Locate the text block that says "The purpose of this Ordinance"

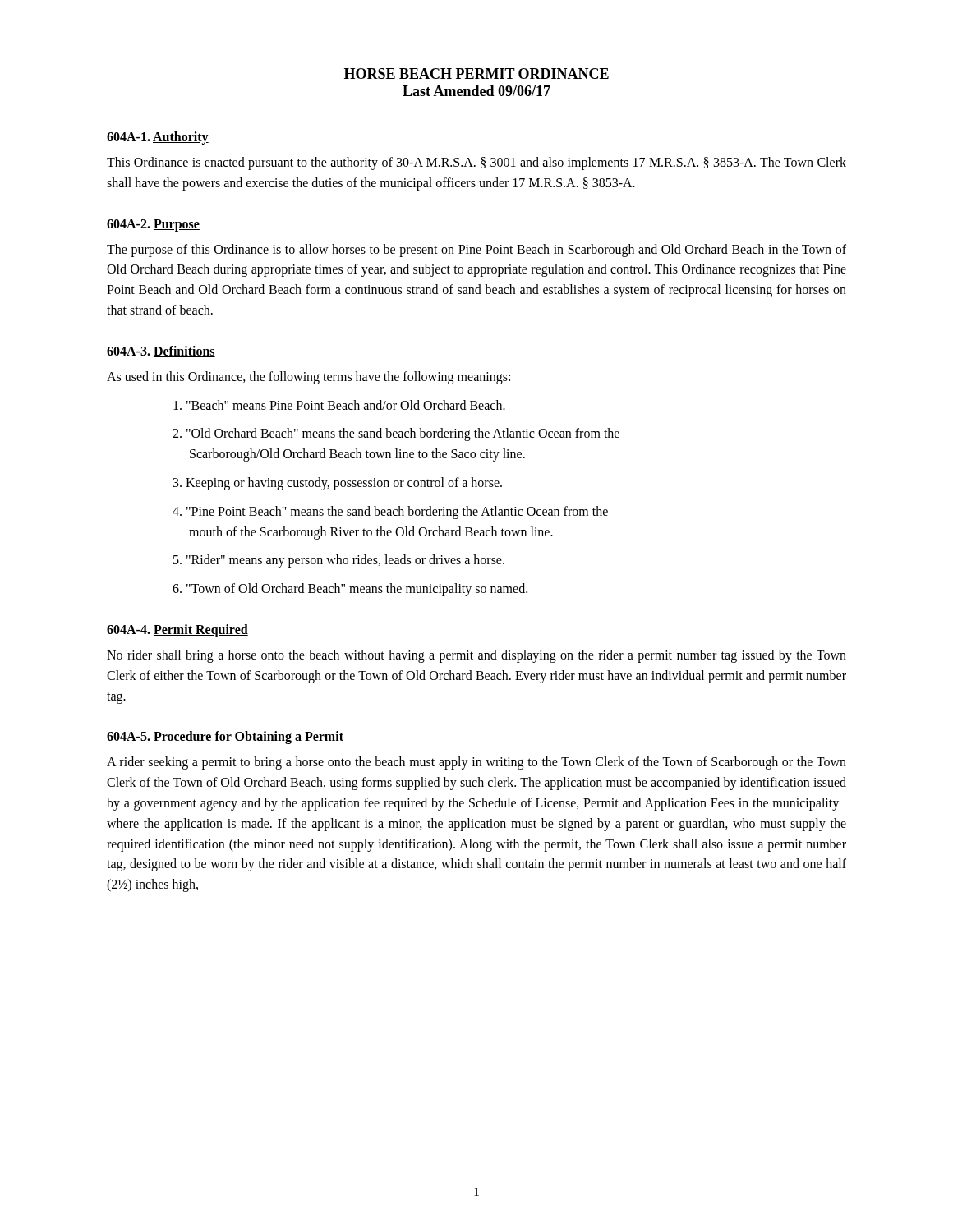(x=476, y=279)
